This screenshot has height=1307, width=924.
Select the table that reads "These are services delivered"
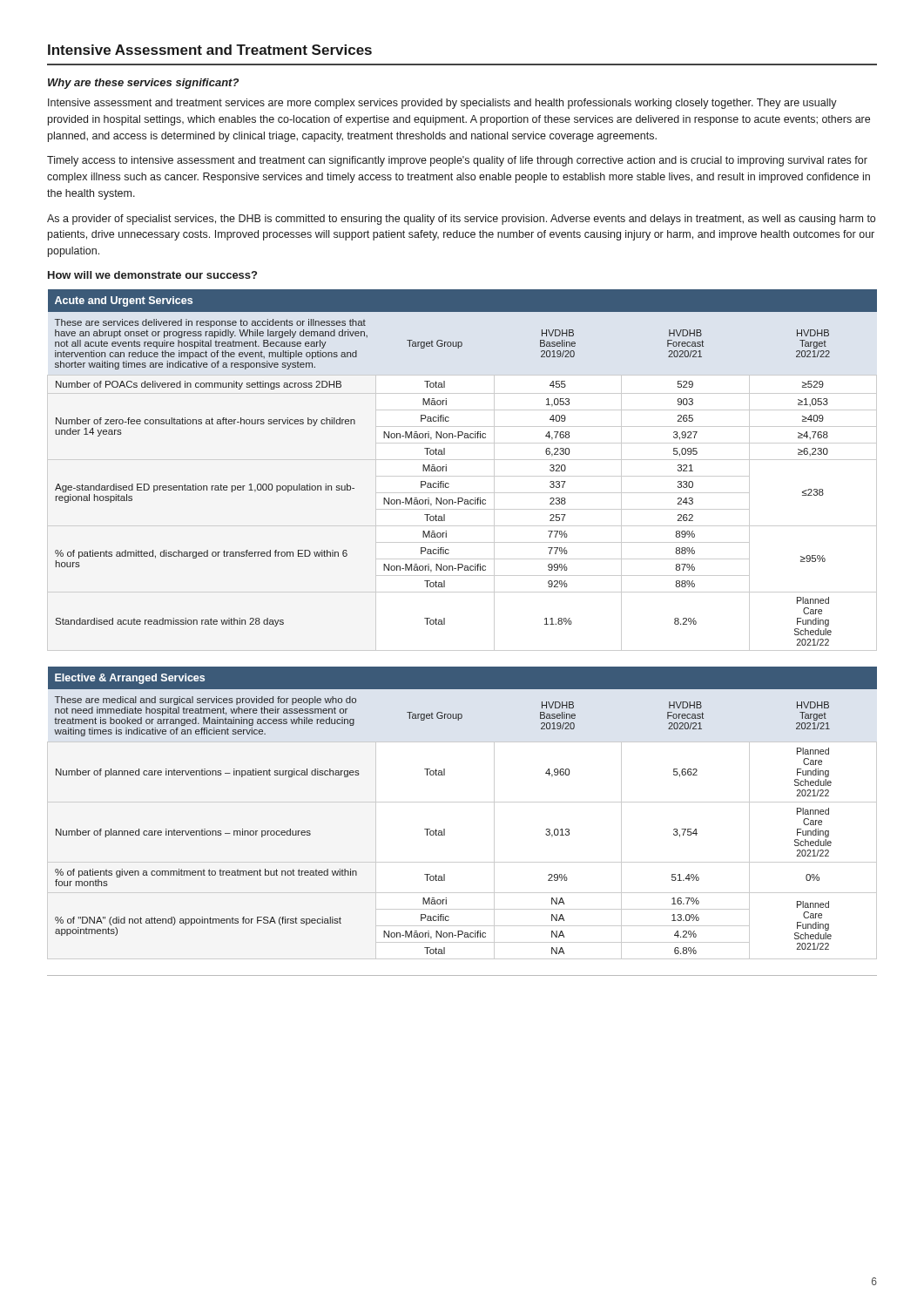click(x=462, y=470)
